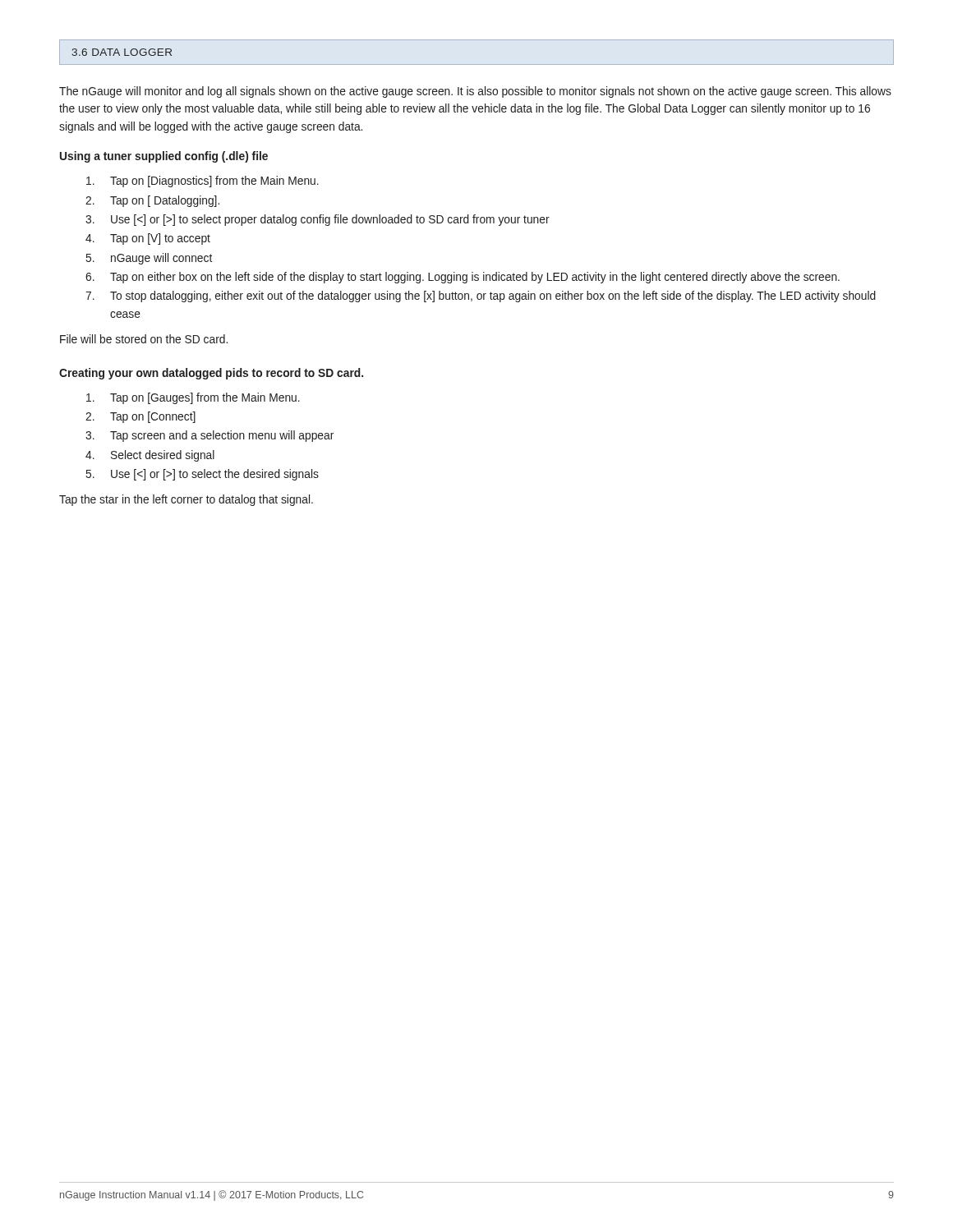953x1232 pixels.
Task: Select the section header that reads "3.6 DATA LOGGER"
Action: click(122, 52)
